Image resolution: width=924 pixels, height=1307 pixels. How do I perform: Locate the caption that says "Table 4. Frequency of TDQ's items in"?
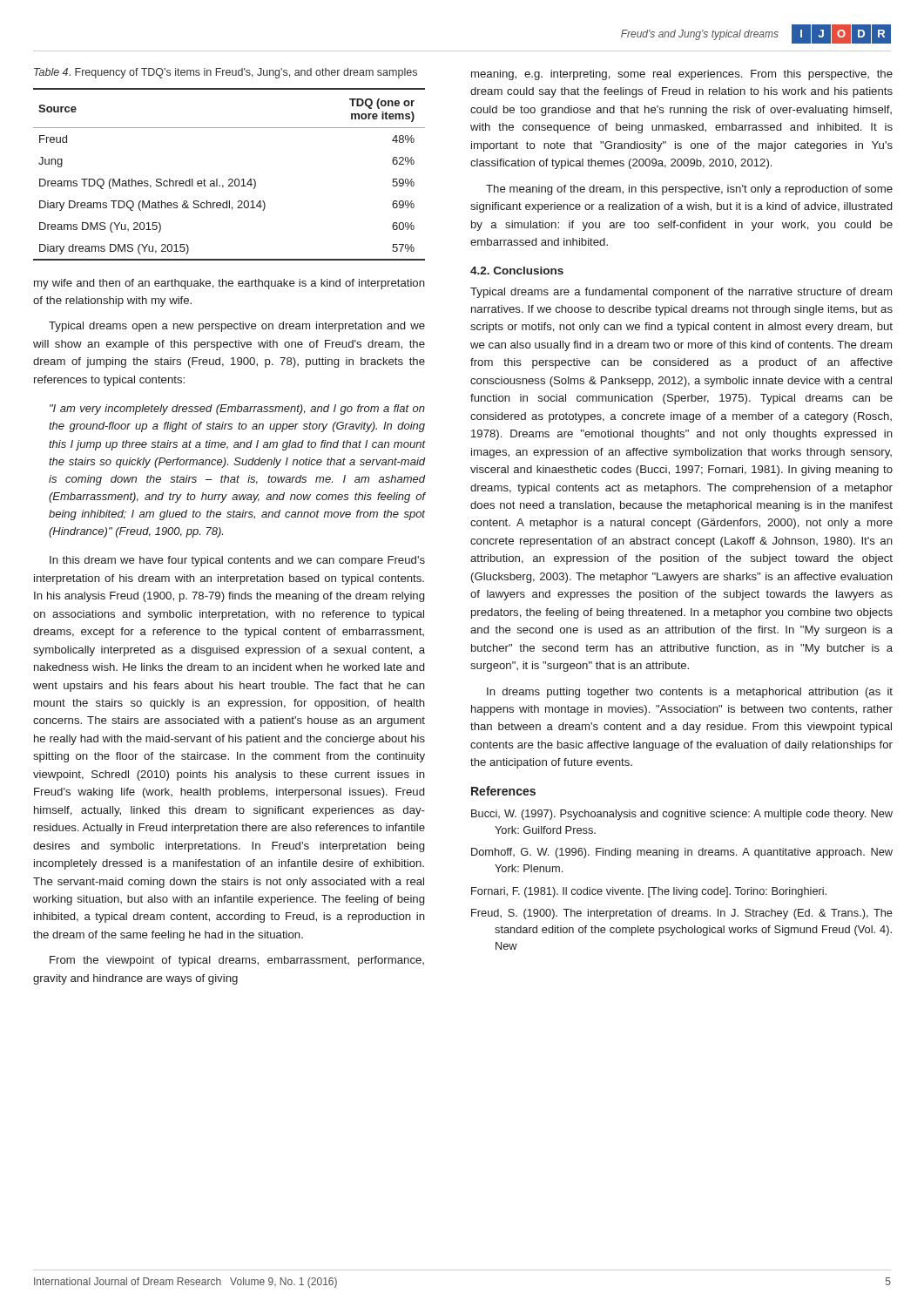(x=225, y=72)
